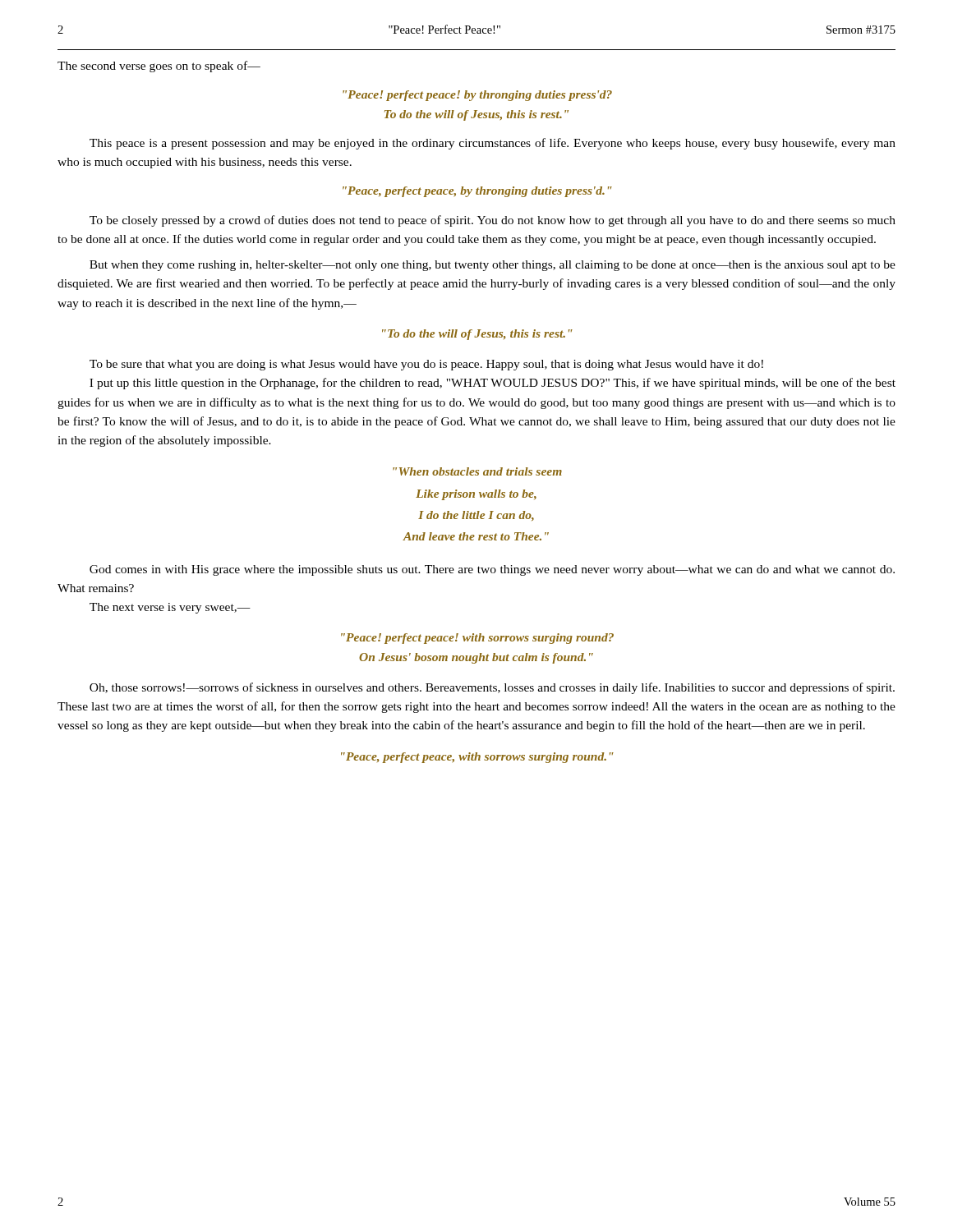Locate the text block that reads "God comes in with"
953x1232 pixels.
[x=492, y=570]
